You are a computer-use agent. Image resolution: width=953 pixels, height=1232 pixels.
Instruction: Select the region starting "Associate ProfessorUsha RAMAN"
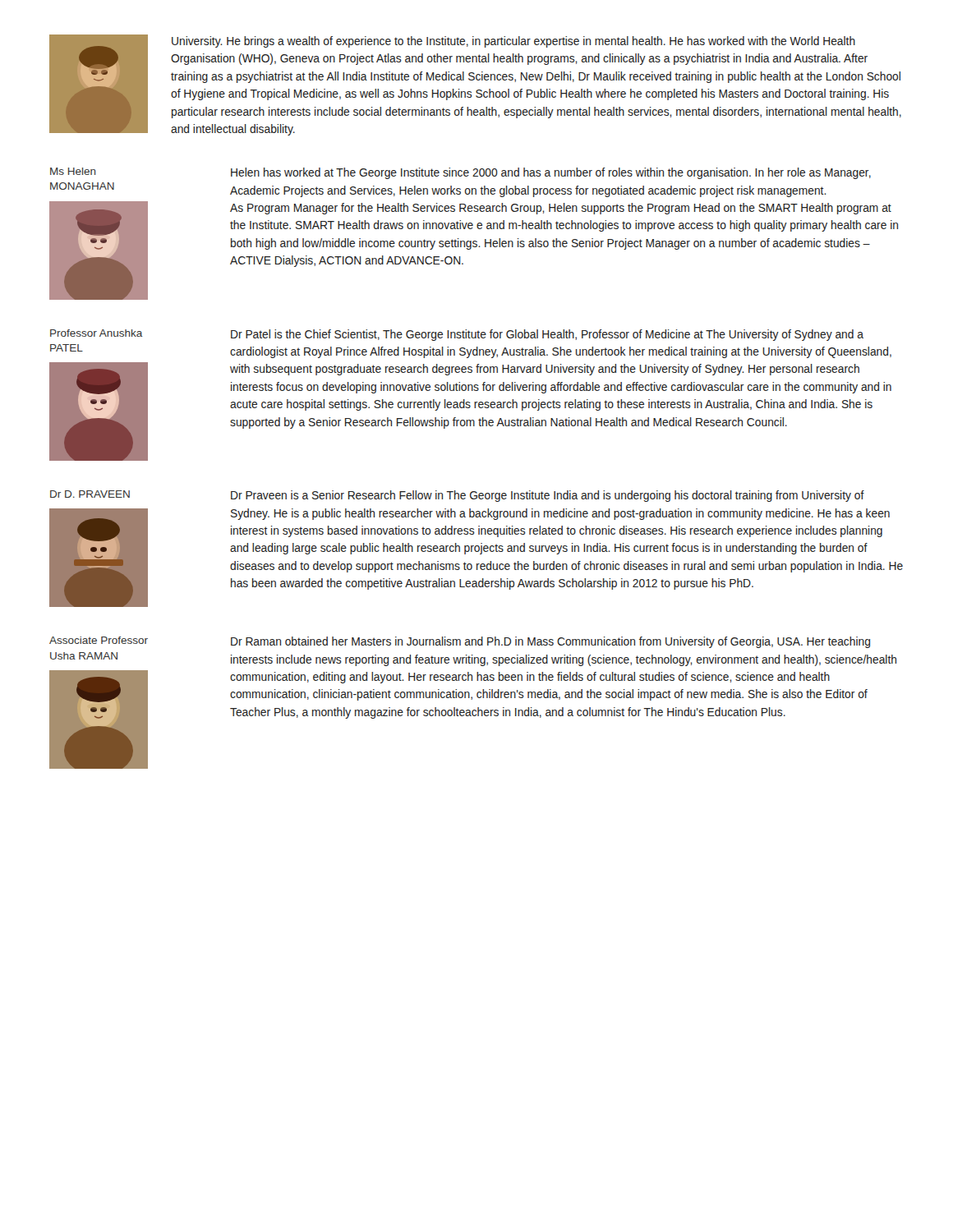coord(99,648)
